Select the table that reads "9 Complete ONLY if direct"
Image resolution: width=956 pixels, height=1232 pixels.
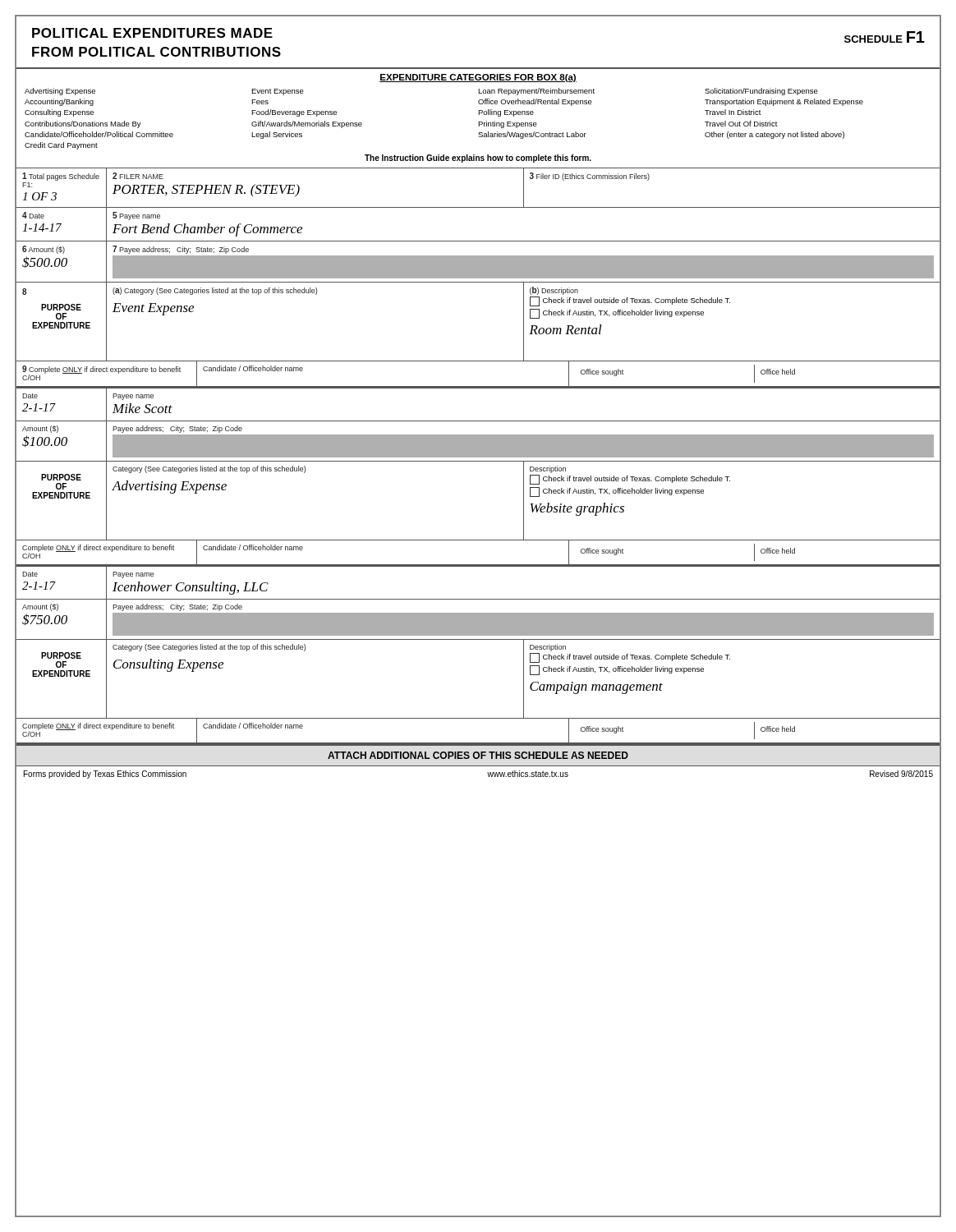point(478,374)
